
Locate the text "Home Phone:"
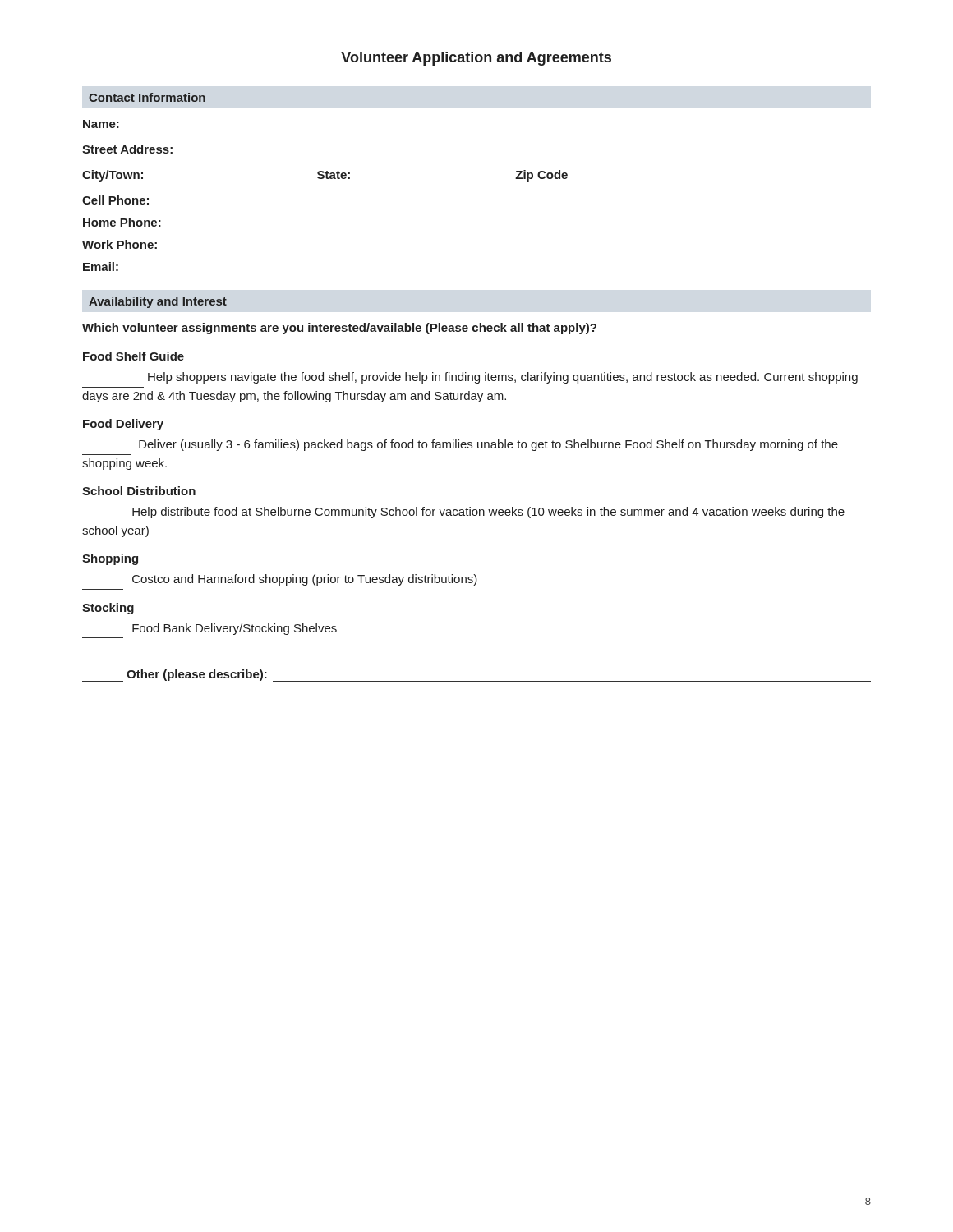click(x=122, y=222)
